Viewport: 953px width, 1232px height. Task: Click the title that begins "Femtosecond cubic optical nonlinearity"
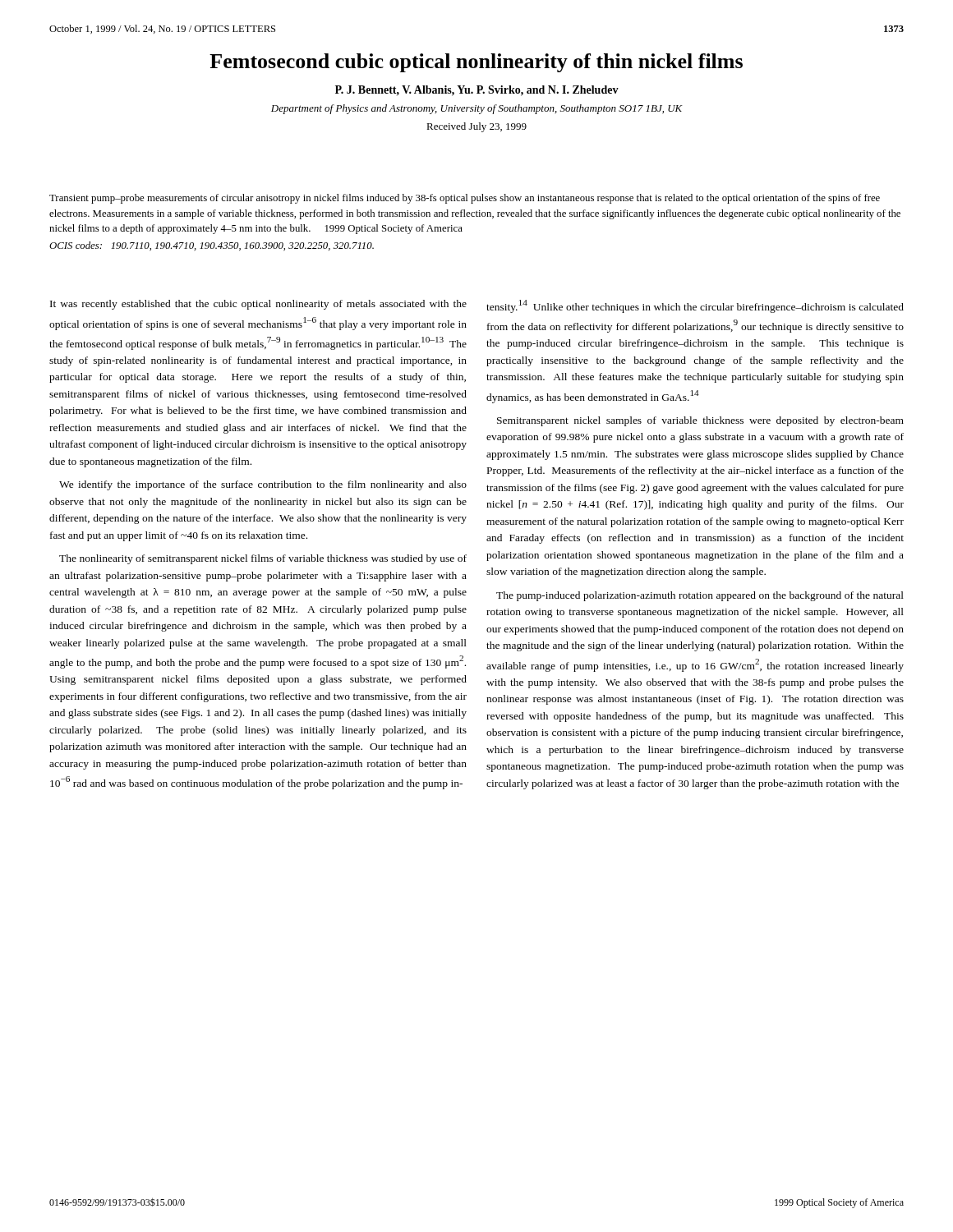tap(476, 61)
